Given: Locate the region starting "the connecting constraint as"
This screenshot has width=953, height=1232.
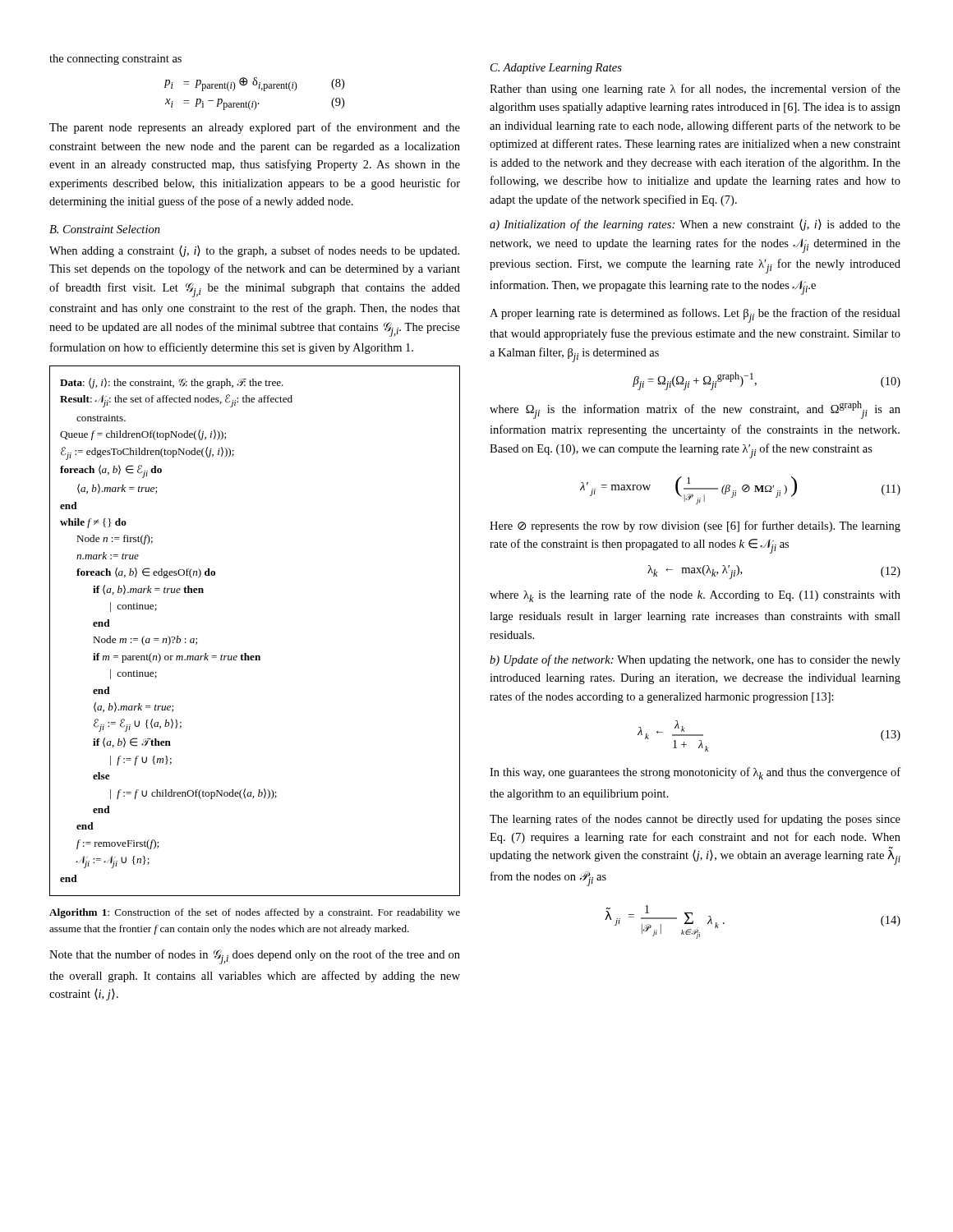Looking at the screenshot, I should 116,58.
